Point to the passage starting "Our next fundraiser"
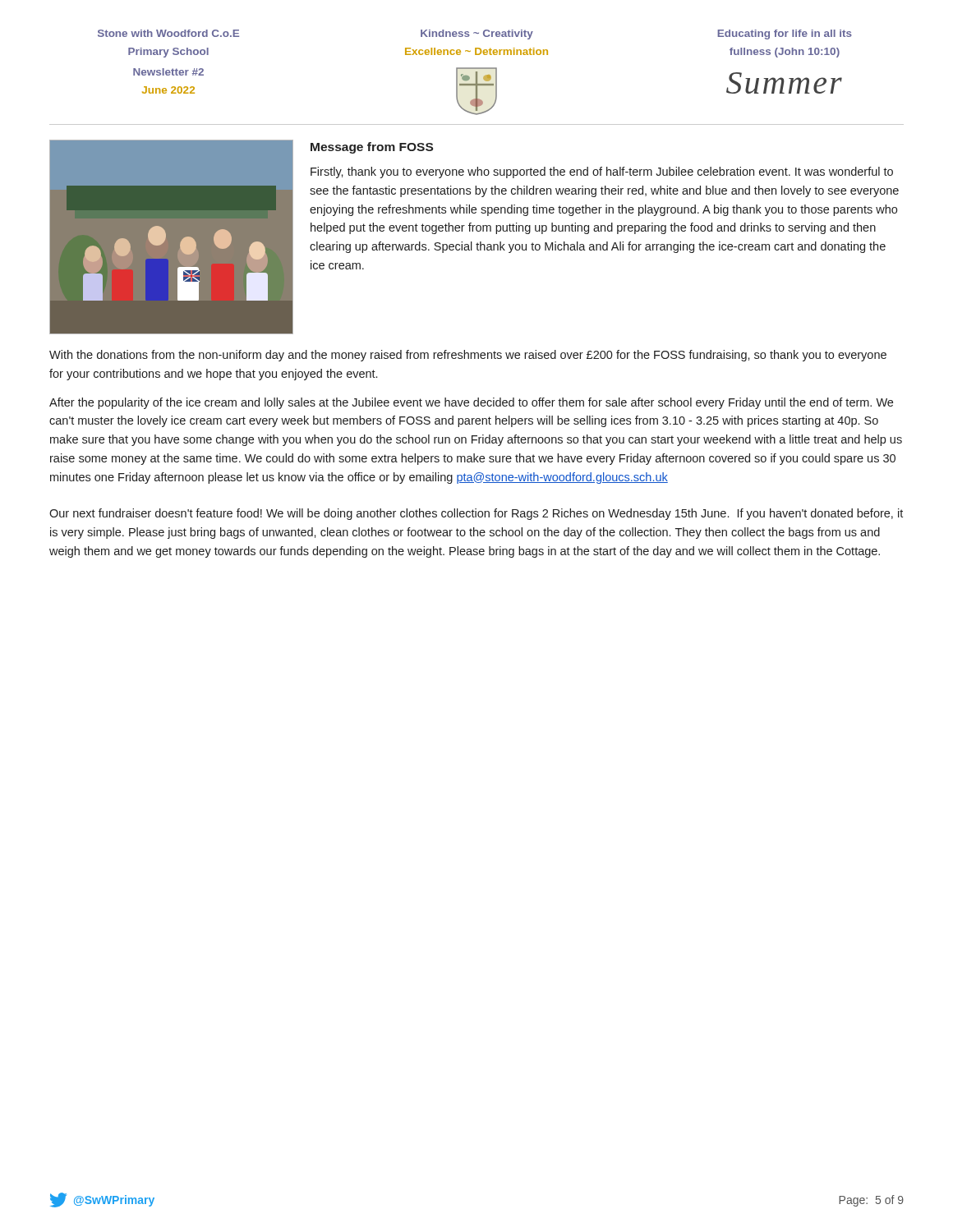 476,532
